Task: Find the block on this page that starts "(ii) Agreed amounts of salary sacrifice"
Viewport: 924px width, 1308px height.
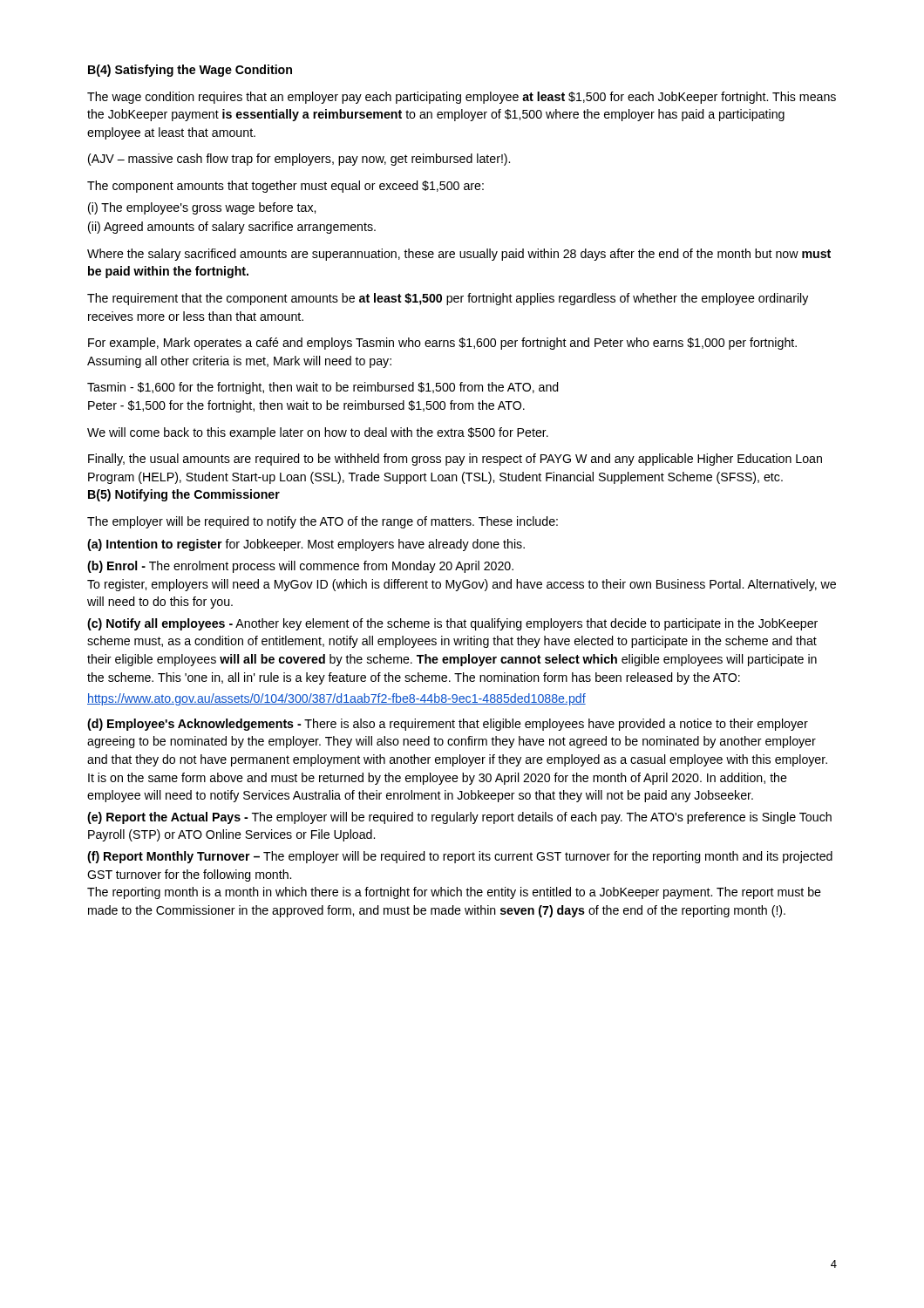Action: [232, 227]
